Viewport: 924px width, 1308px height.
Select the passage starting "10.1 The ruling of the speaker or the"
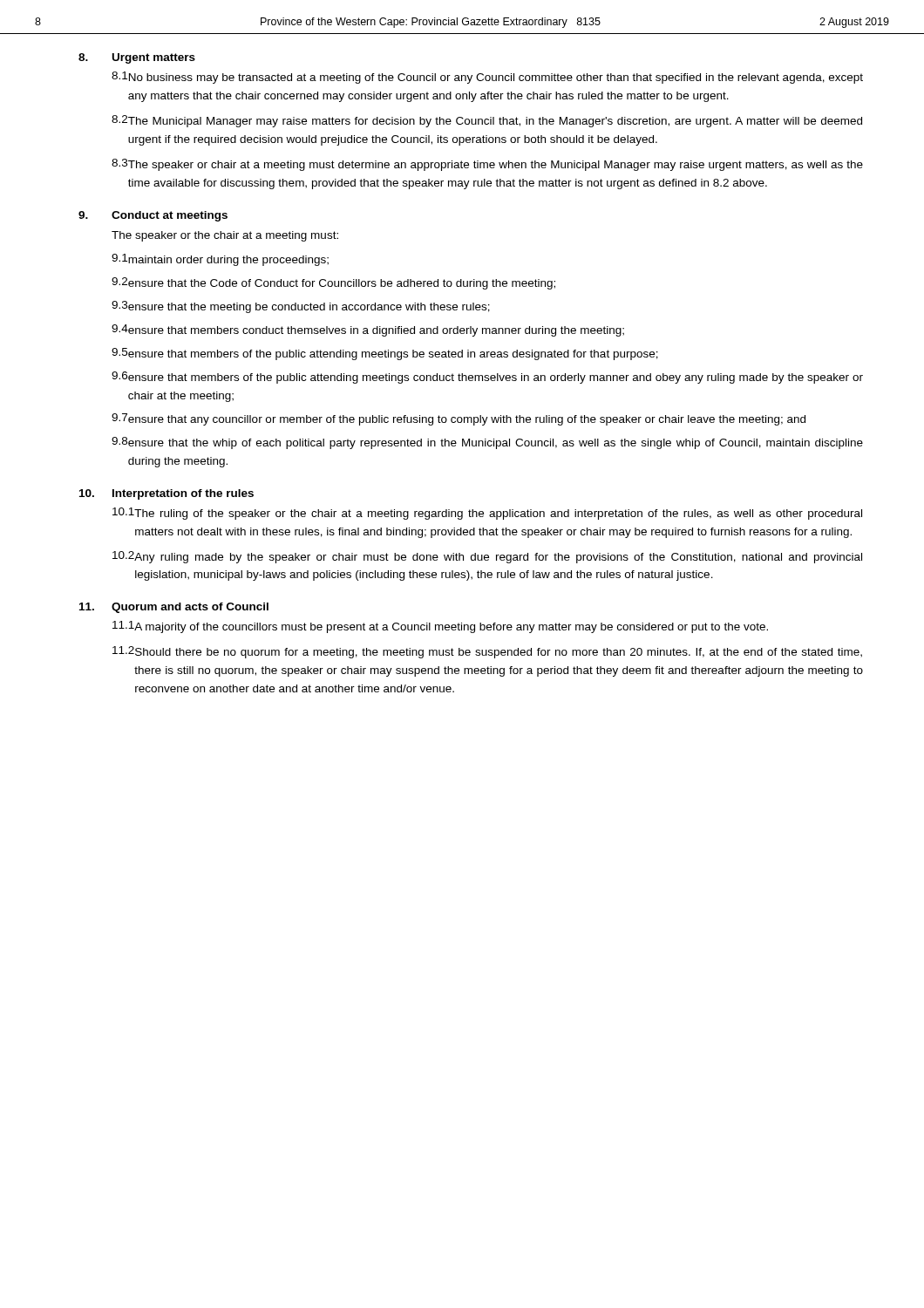click(471, 523)
